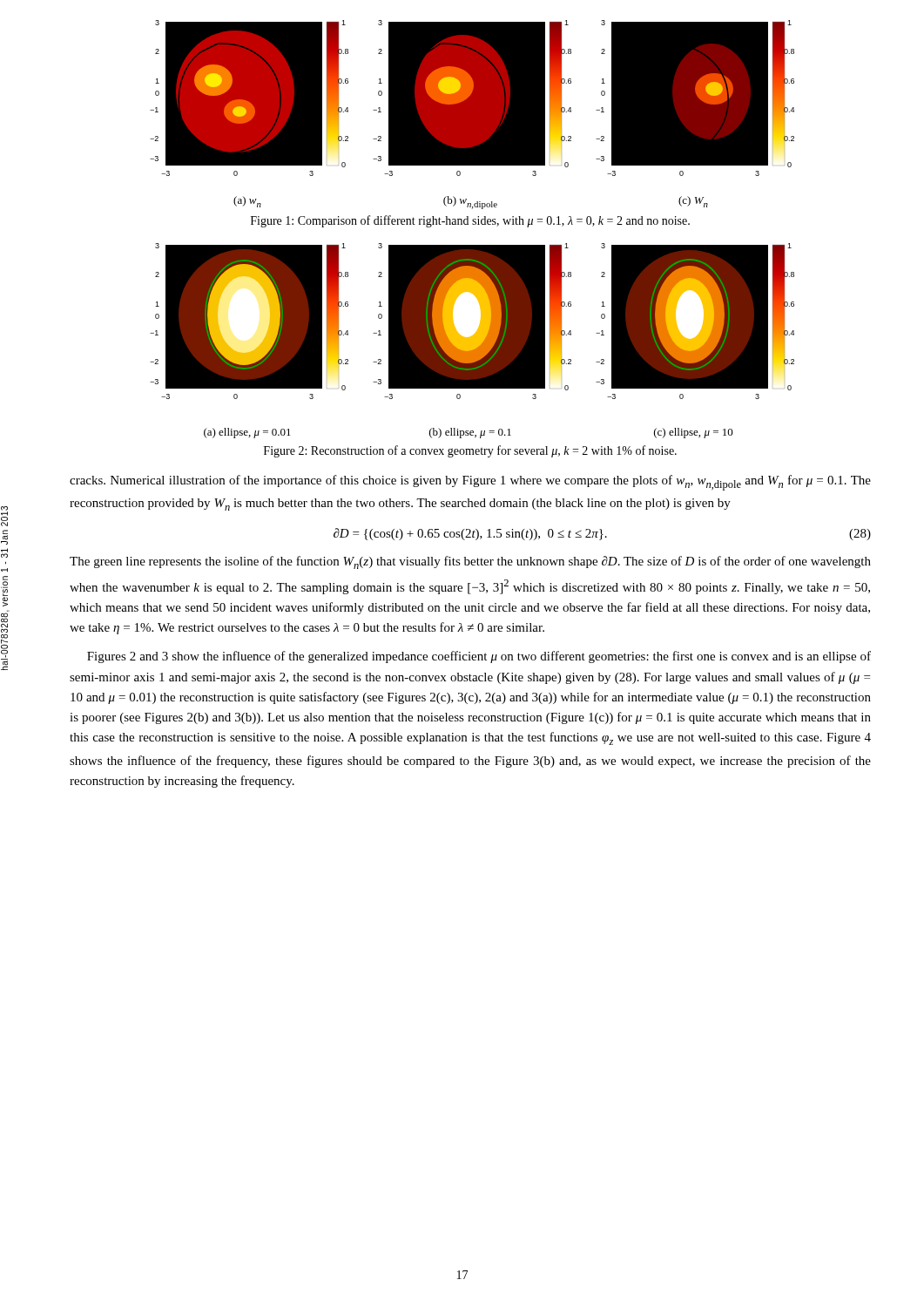
Task: Point to the block beginning "The green line represents the"
Action: 470,594
